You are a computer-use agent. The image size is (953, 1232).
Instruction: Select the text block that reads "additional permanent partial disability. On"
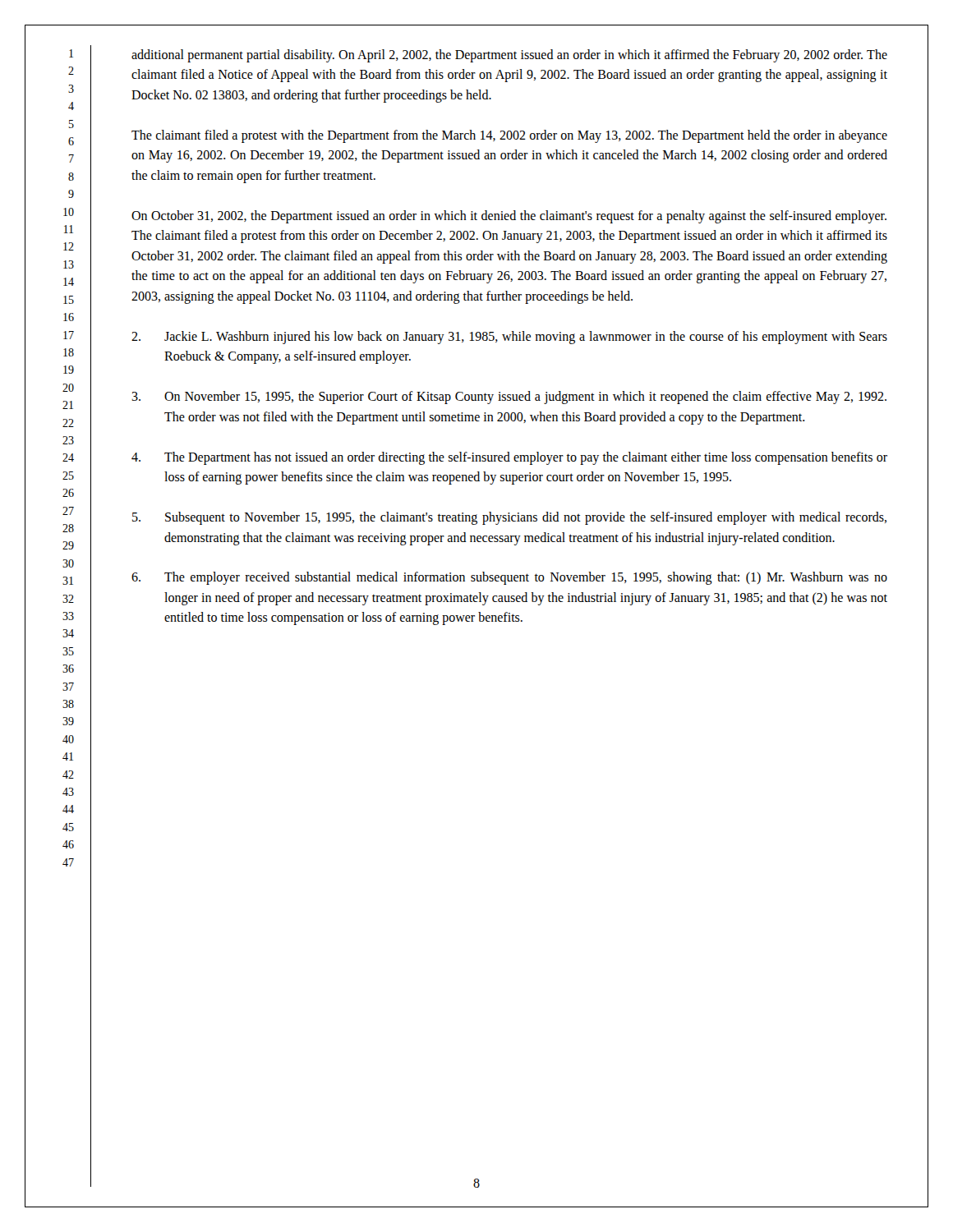tap(509, 75)
